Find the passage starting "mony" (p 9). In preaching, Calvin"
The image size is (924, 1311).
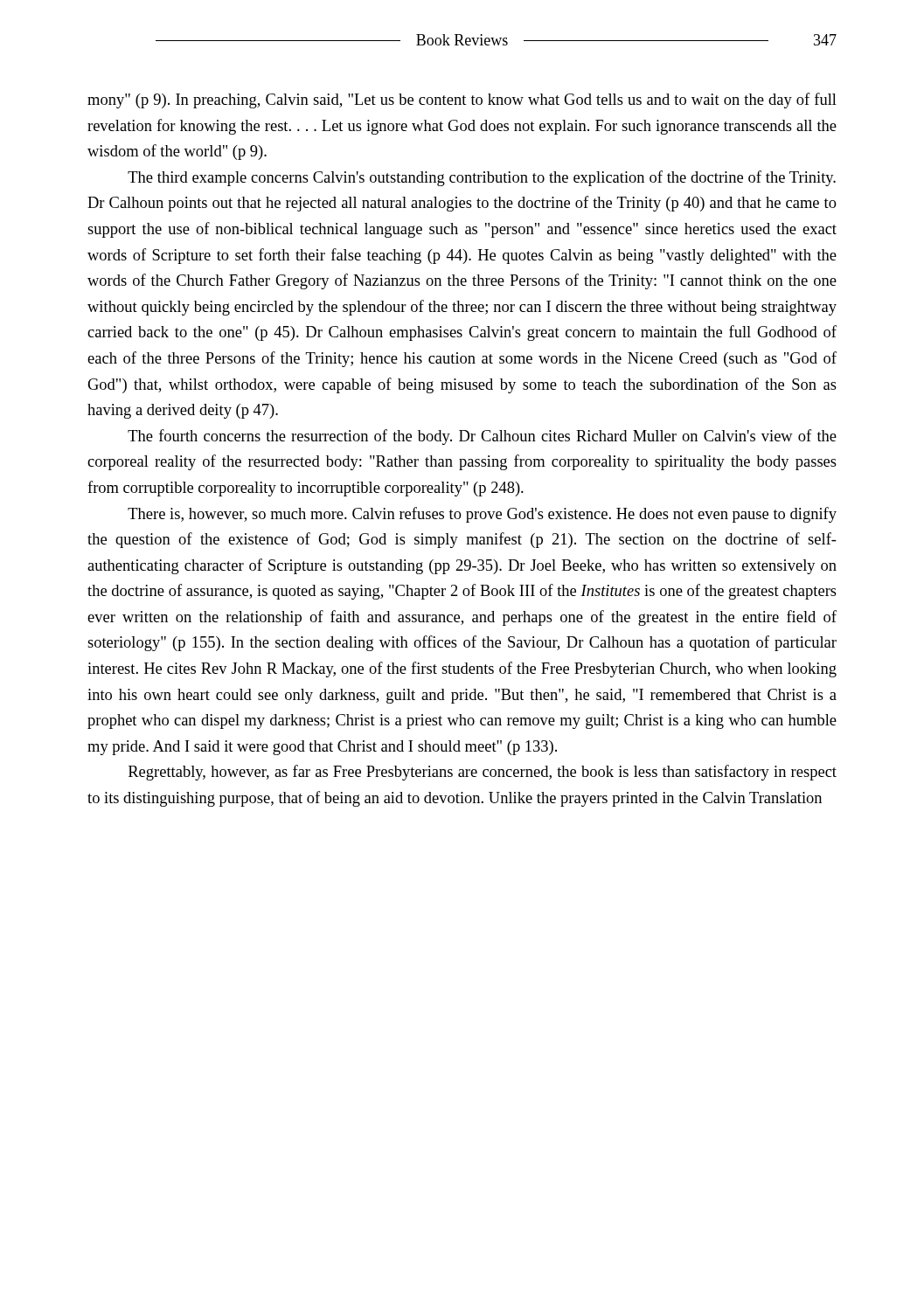pyautogui.click(x=462, y=450)
